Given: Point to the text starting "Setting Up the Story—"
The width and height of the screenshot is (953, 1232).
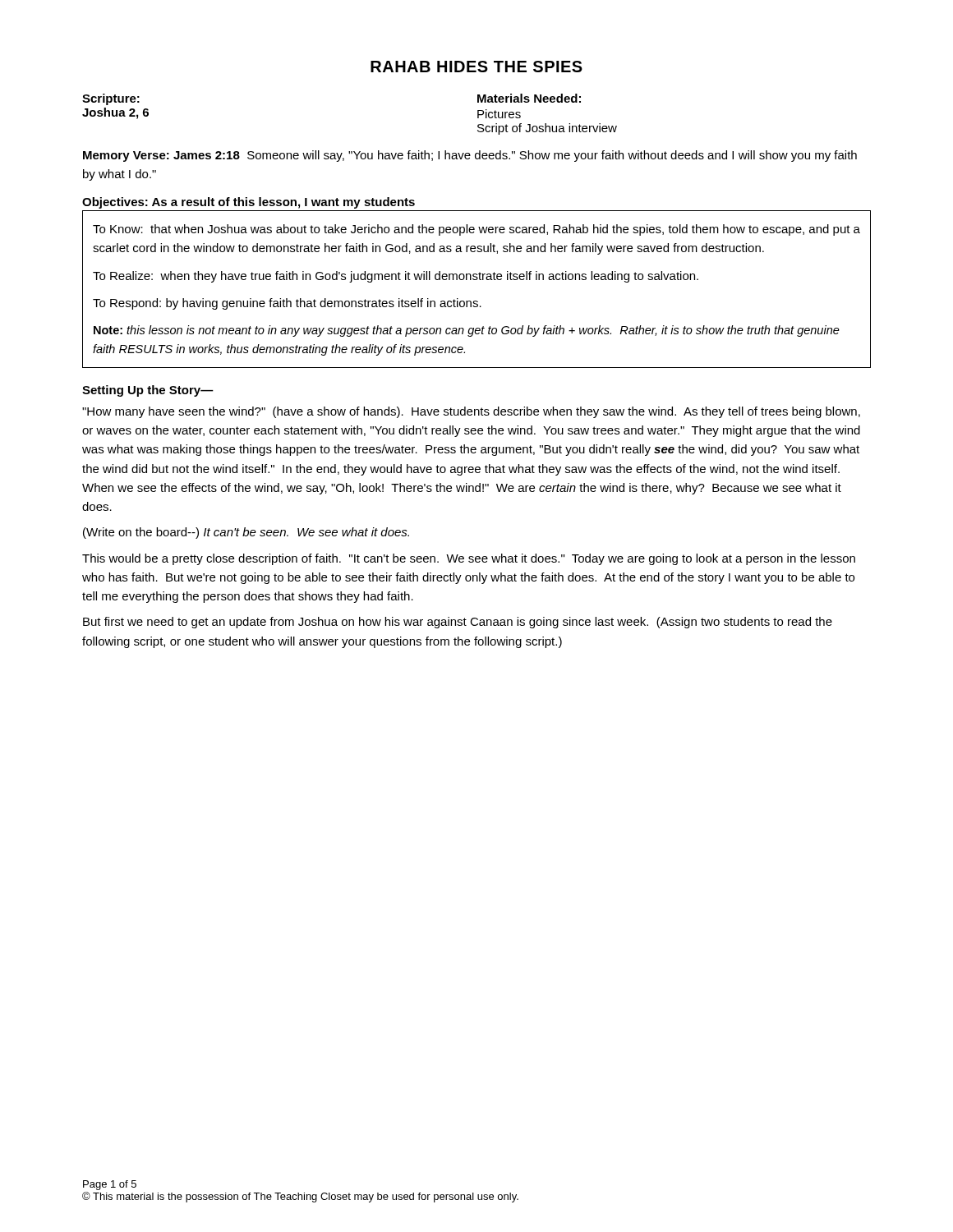Looking at the screenshot, I should tap(148, 390).
